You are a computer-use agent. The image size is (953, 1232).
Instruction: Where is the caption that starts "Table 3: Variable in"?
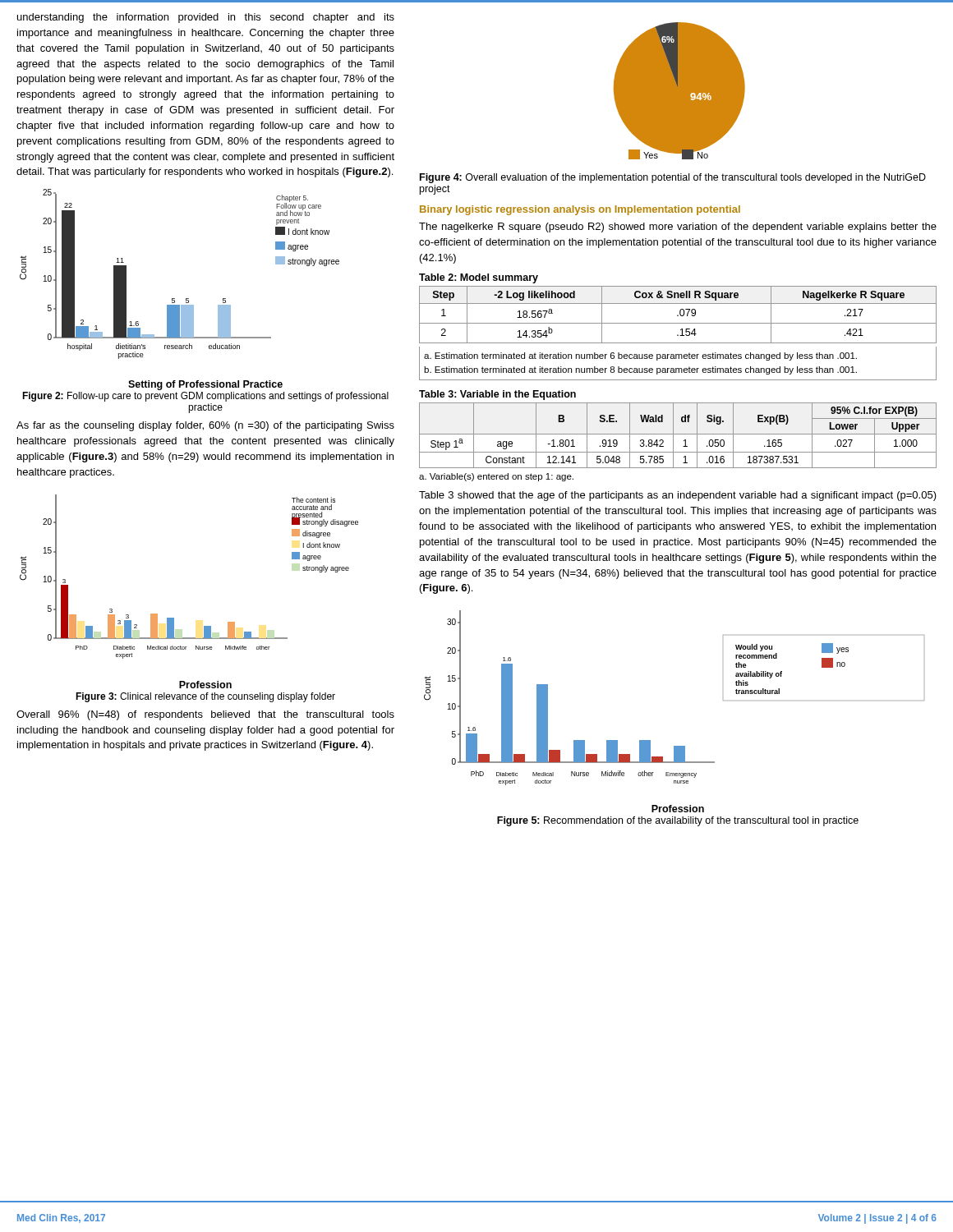498,395
